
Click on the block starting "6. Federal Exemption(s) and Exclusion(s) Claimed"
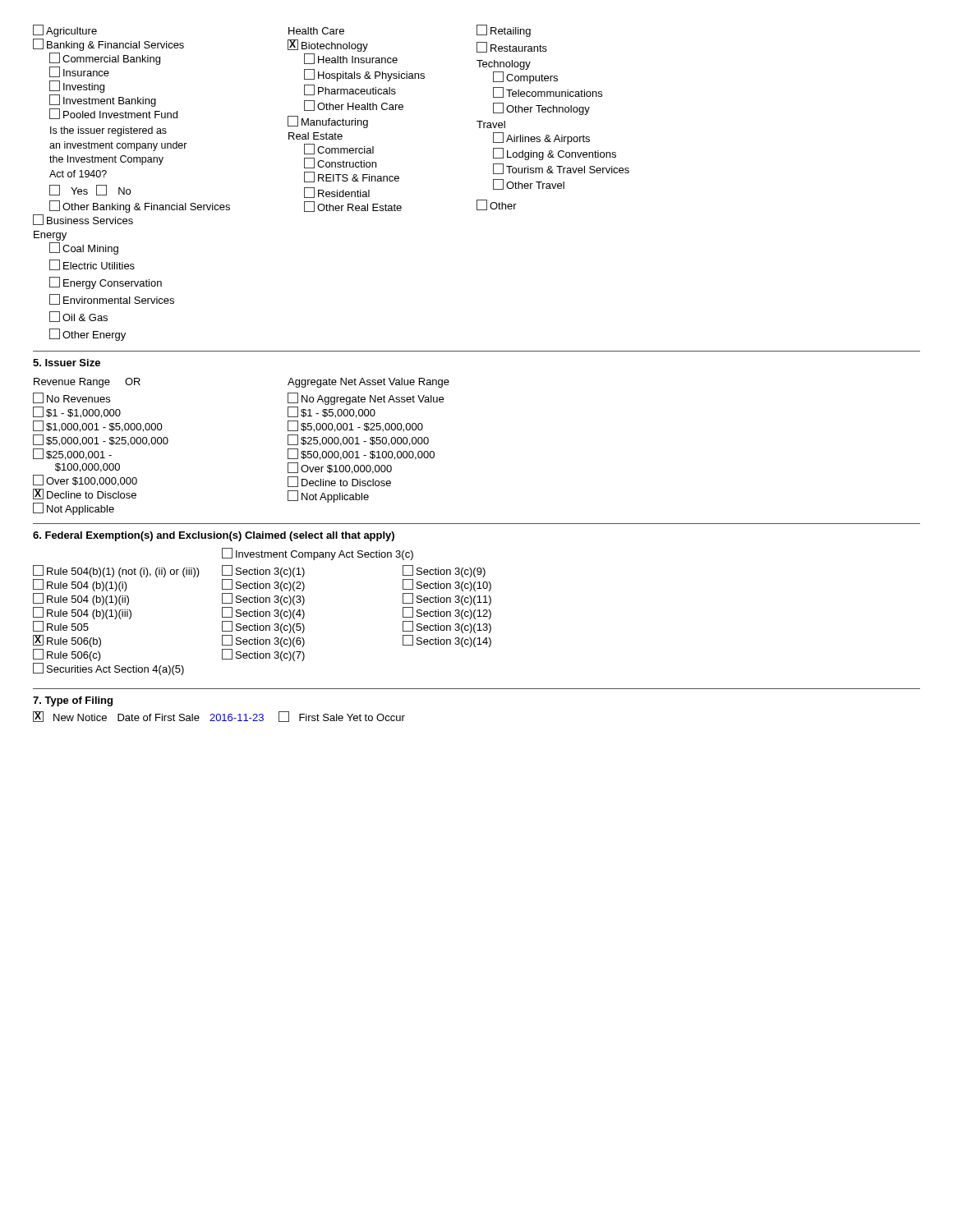point(214,535)
